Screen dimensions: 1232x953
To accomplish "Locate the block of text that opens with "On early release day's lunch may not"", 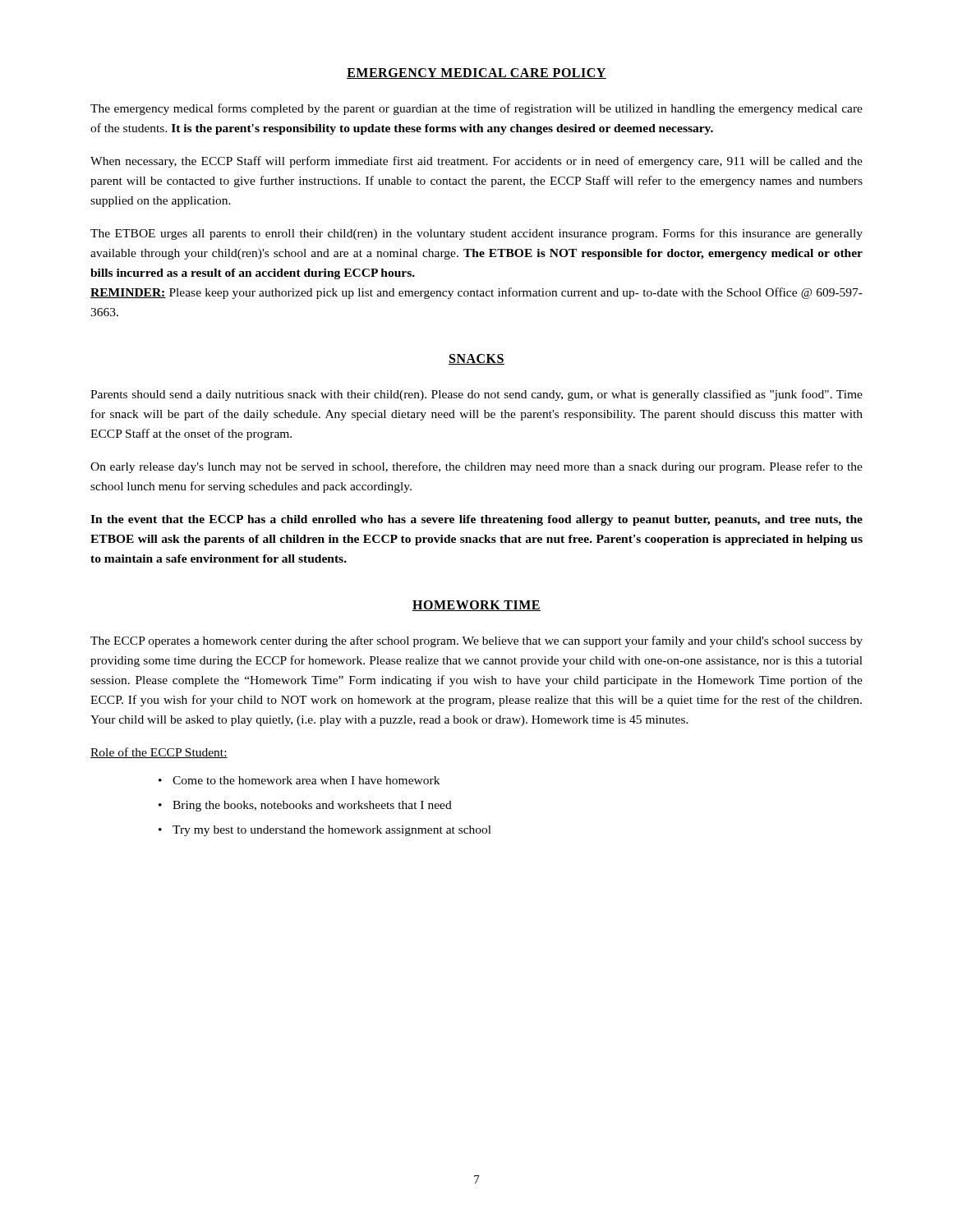I will coord(476,476).
